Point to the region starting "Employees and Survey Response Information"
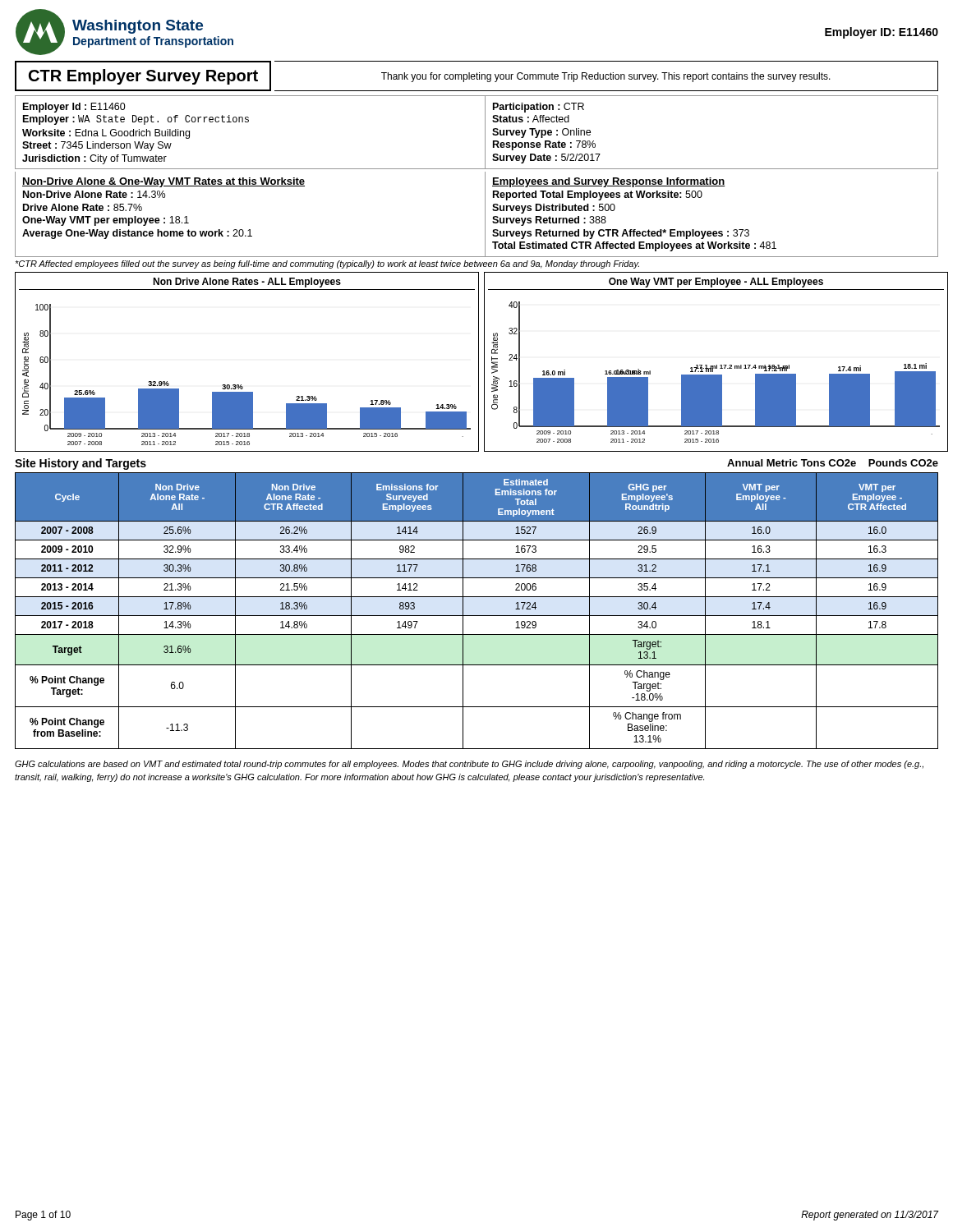 608,181
